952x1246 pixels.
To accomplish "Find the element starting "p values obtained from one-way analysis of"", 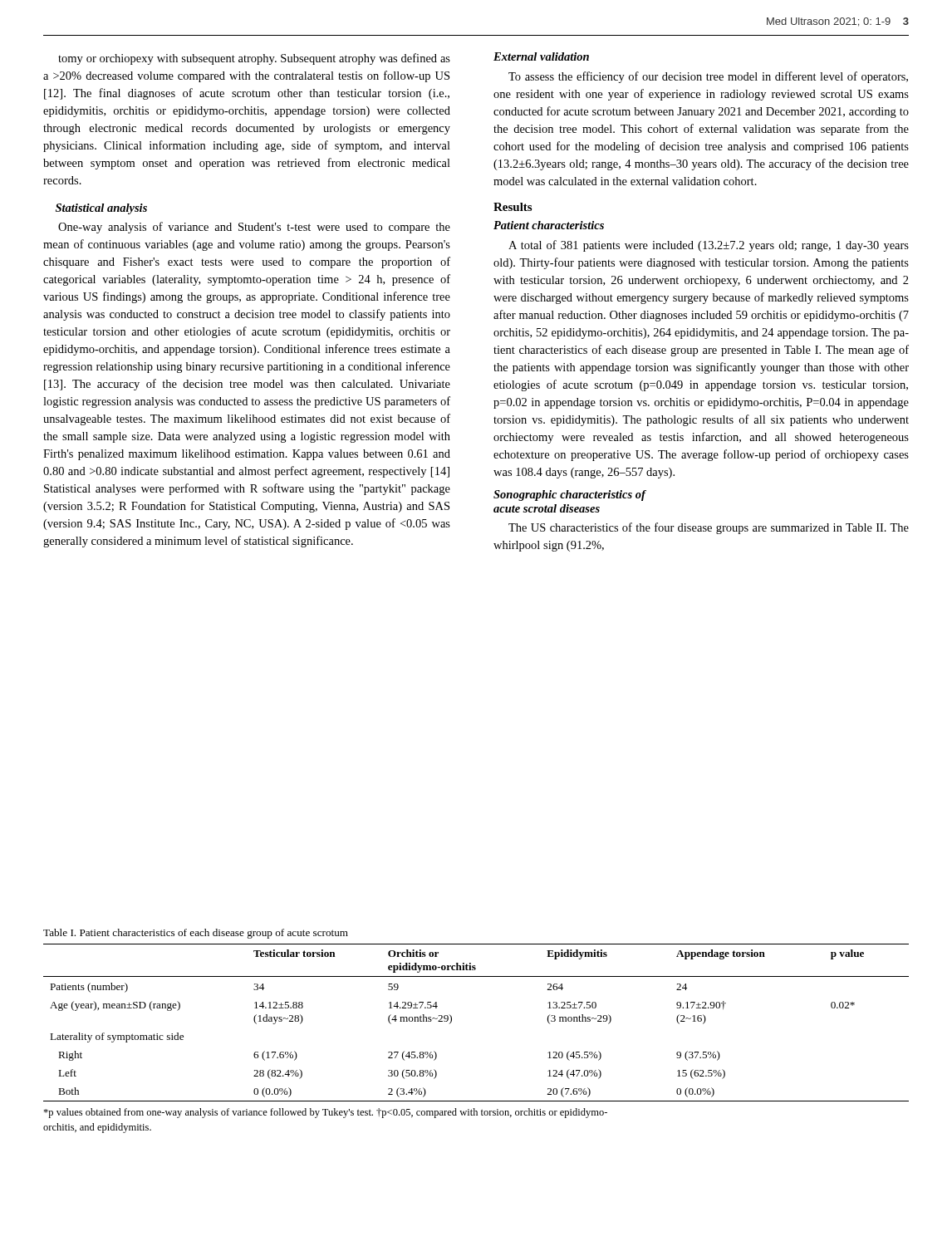I will 325,1120.
